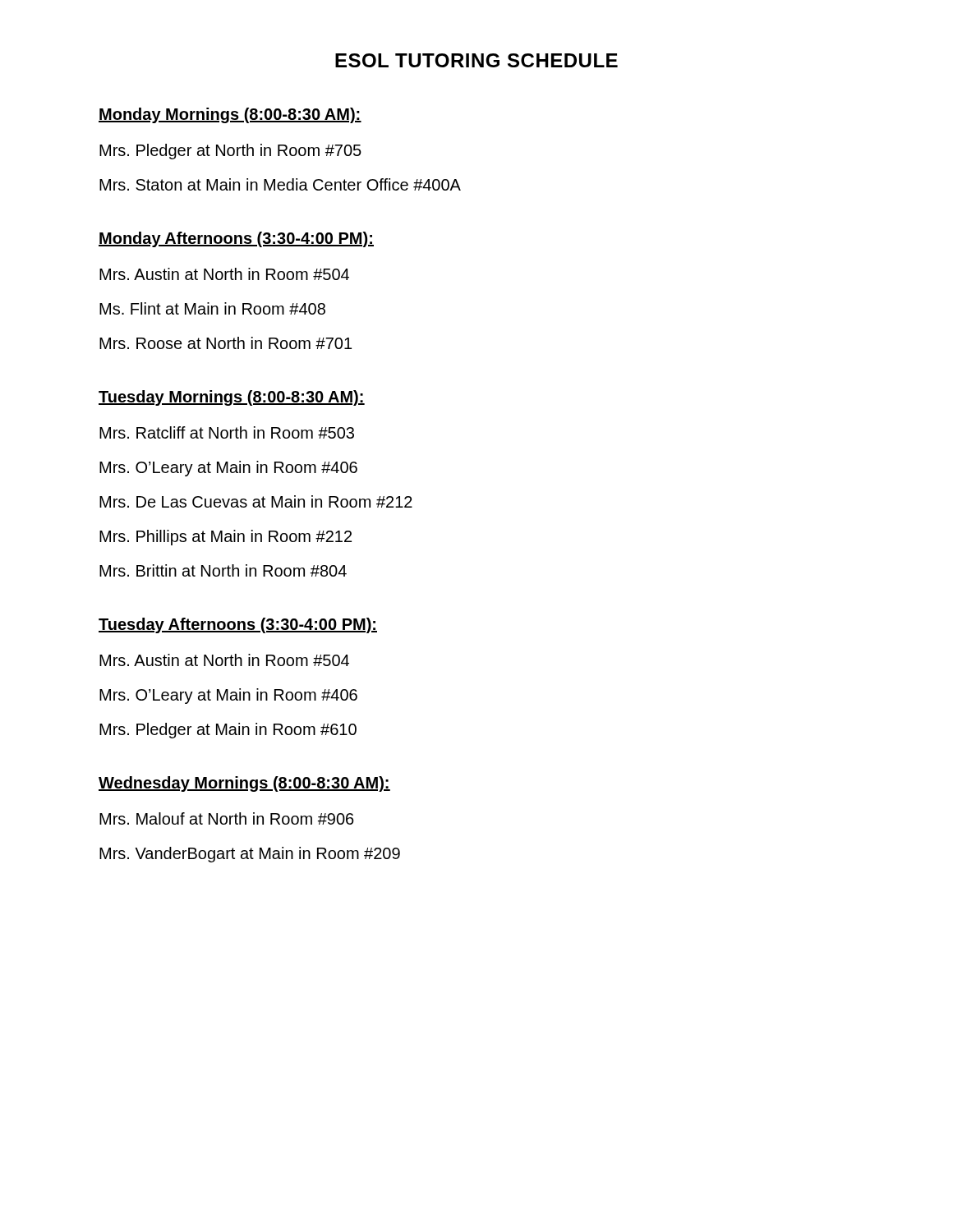Click on the section header containing "Wednesday Mornings (8:00-8:30 AM):"
The width and height of the screenshot is (953, 1232).
(244, 783)
